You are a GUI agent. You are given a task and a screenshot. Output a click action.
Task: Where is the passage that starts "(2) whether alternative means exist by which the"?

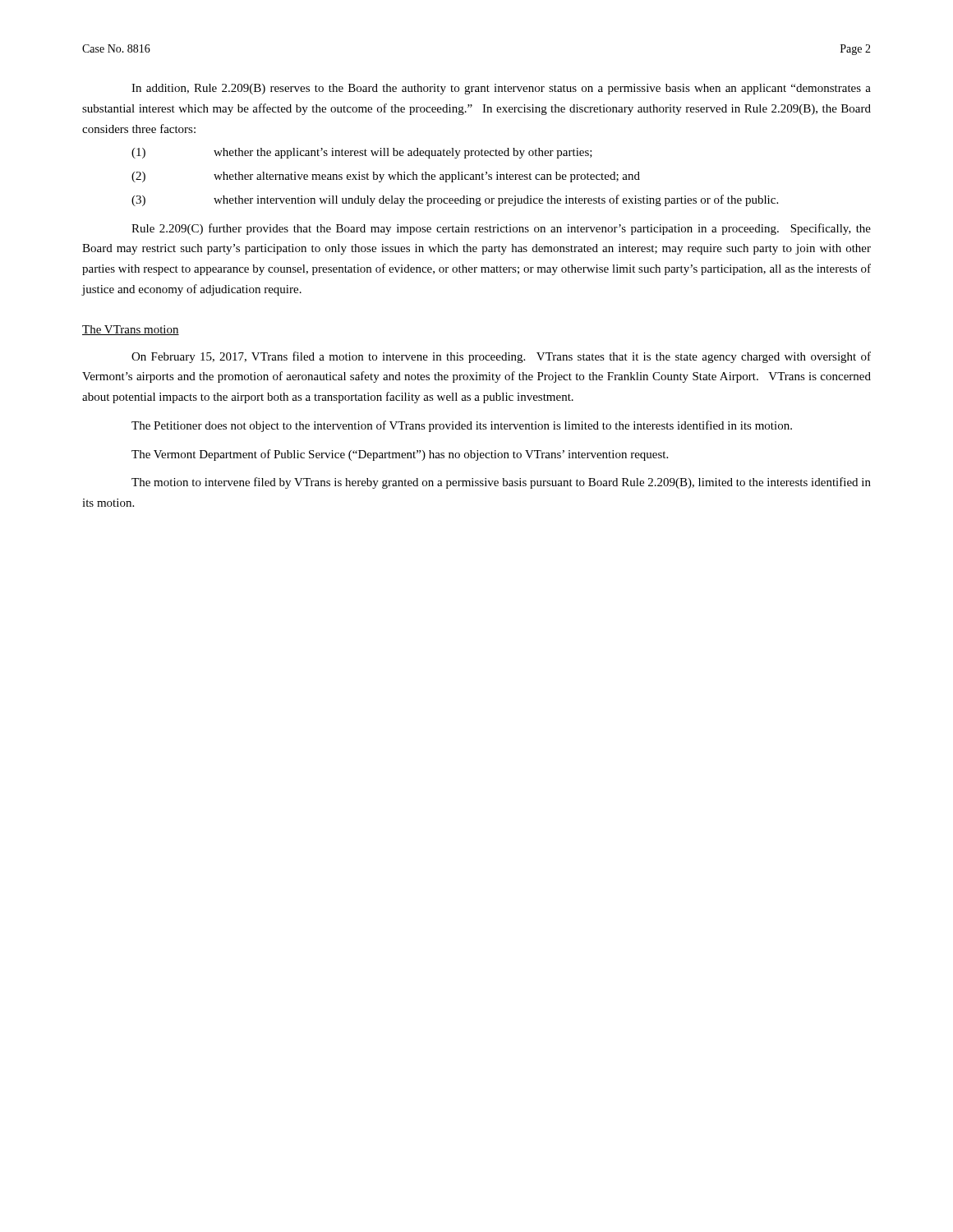476,176
